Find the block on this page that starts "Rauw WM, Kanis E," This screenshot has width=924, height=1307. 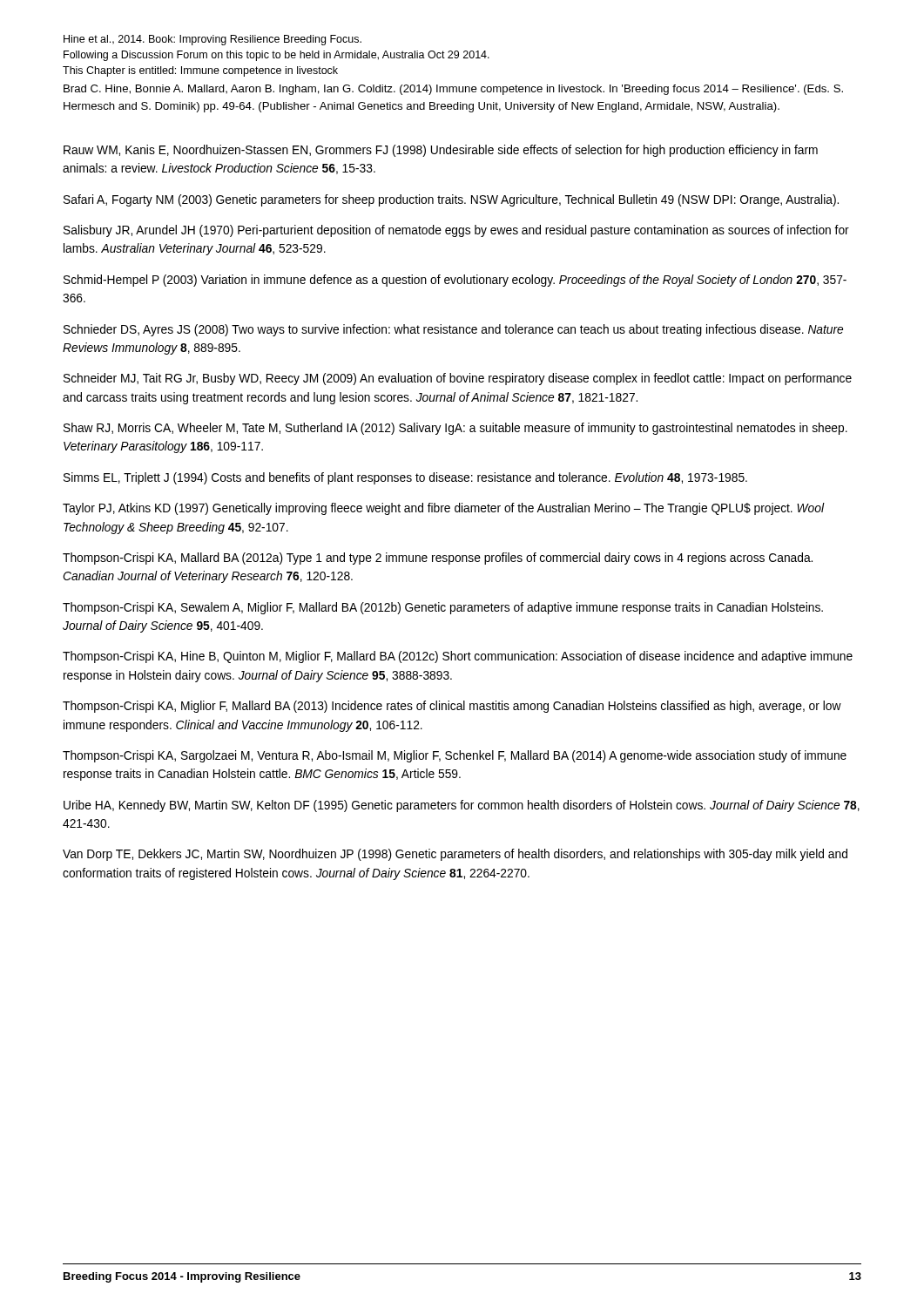tap(440, 160)
